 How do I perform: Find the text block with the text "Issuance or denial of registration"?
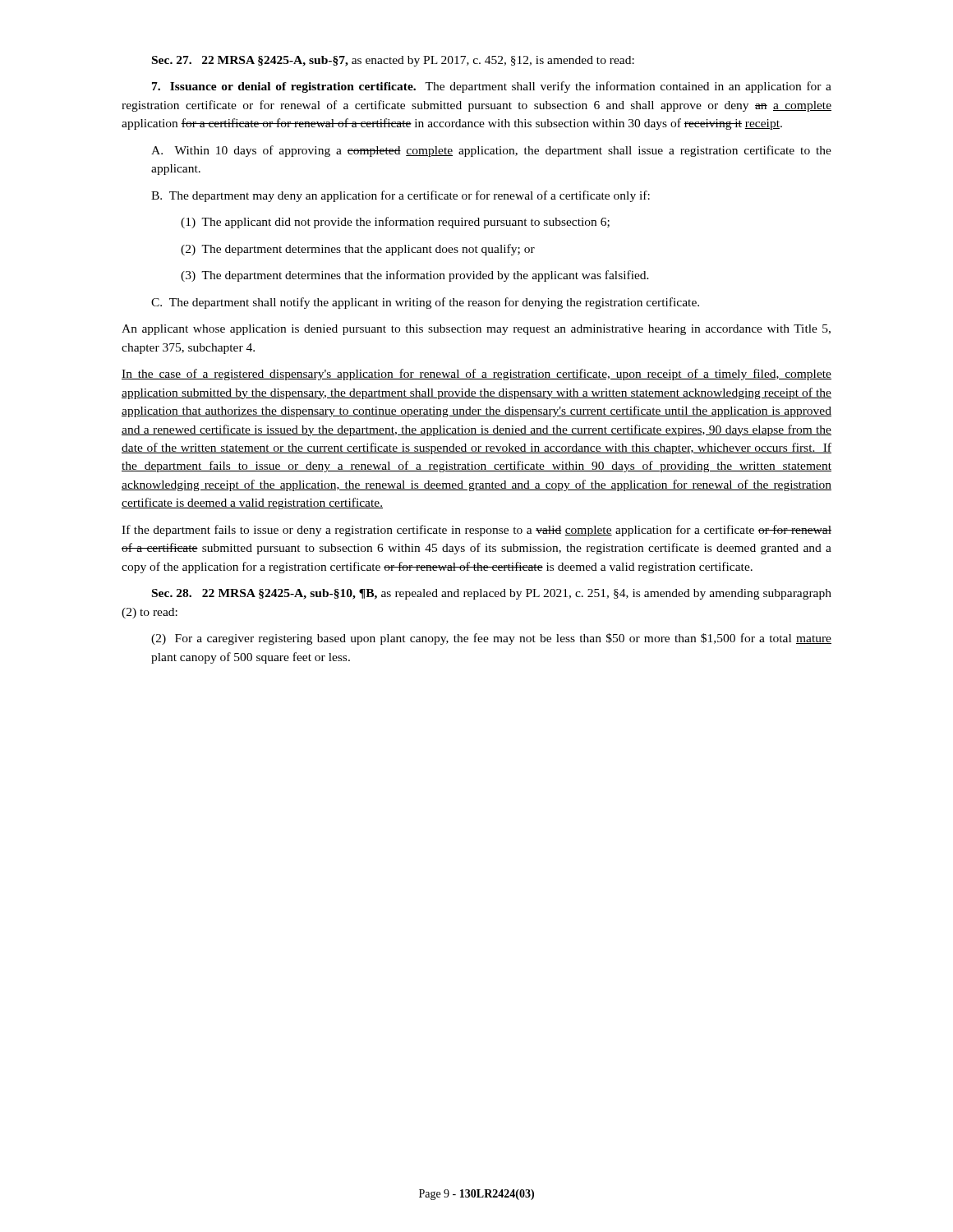click(x=476, y=105)
